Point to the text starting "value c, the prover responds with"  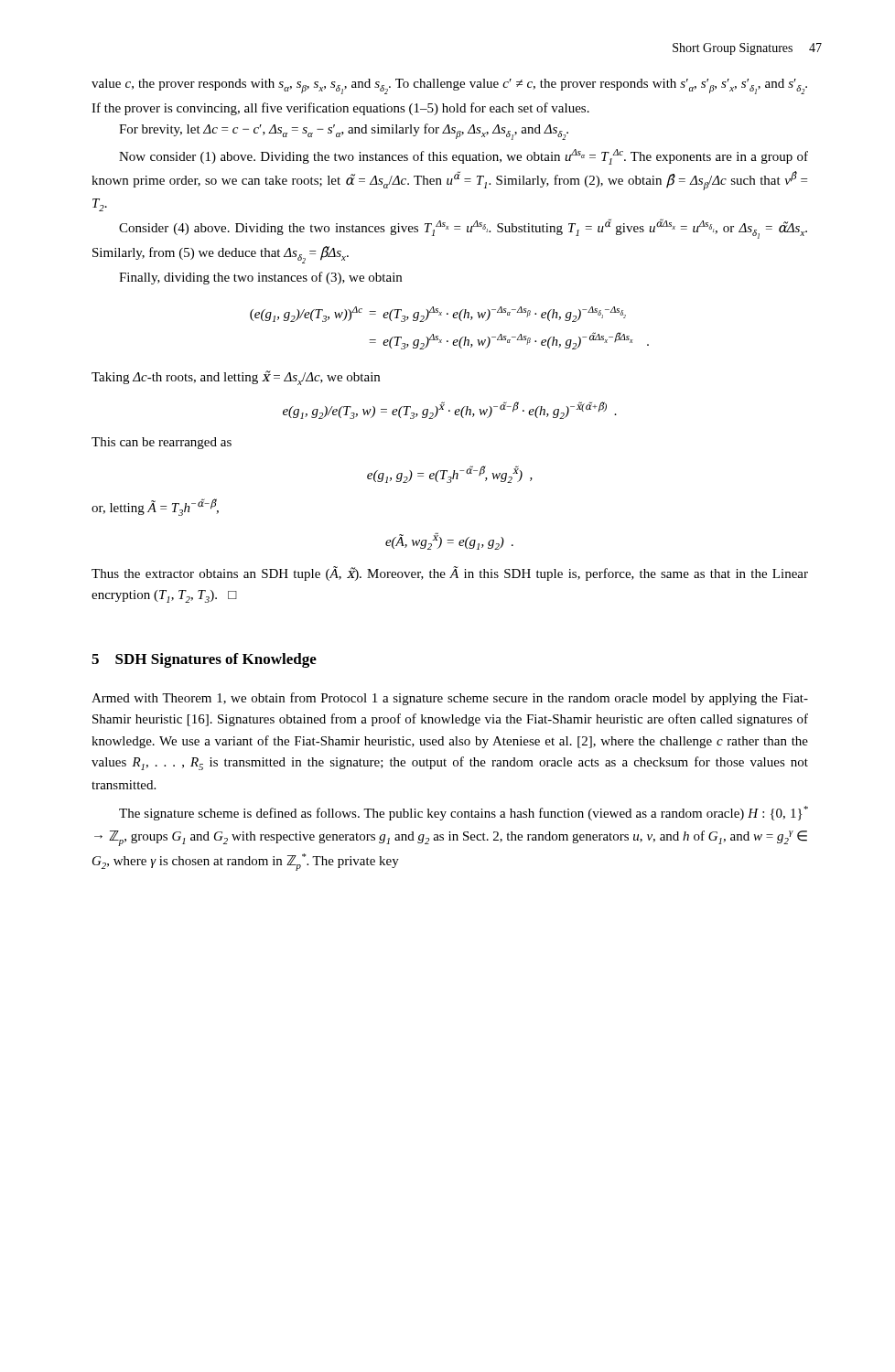(450, 96)
